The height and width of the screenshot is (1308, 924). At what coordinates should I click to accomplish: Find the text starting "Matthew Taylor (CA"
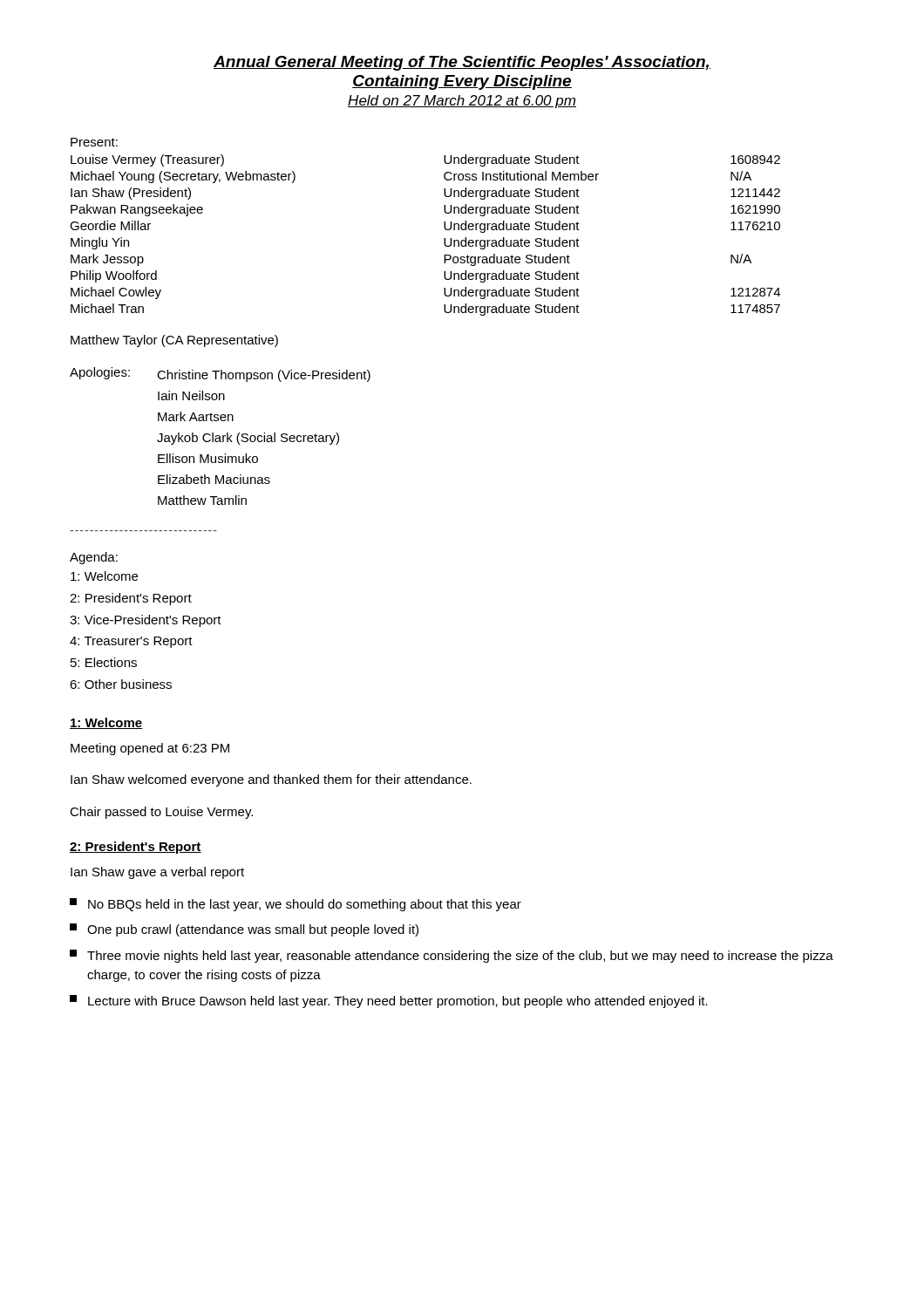tap(174, 340)
